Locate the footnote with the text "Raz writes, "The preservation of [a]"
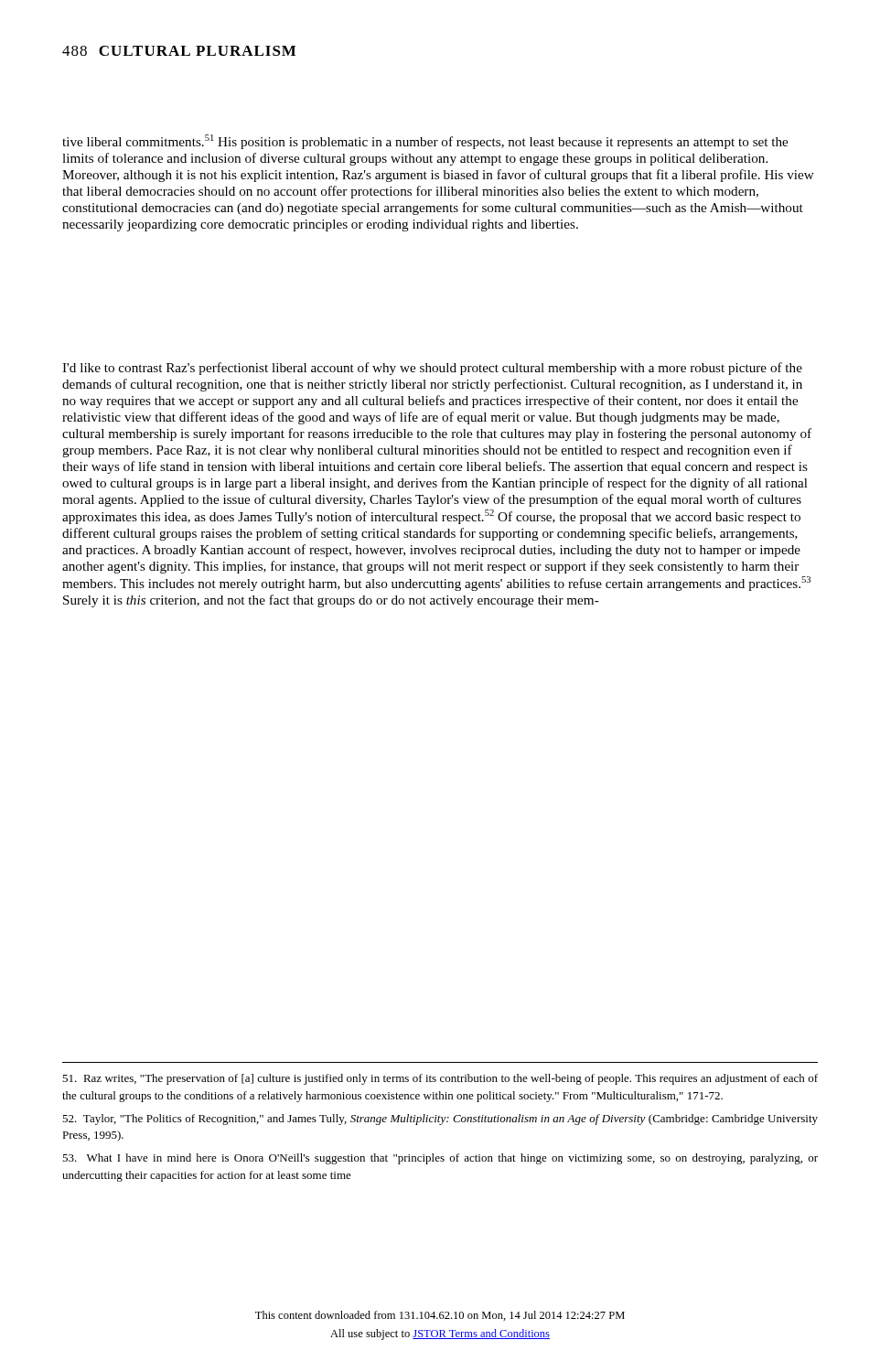 tap(440, 1127)
